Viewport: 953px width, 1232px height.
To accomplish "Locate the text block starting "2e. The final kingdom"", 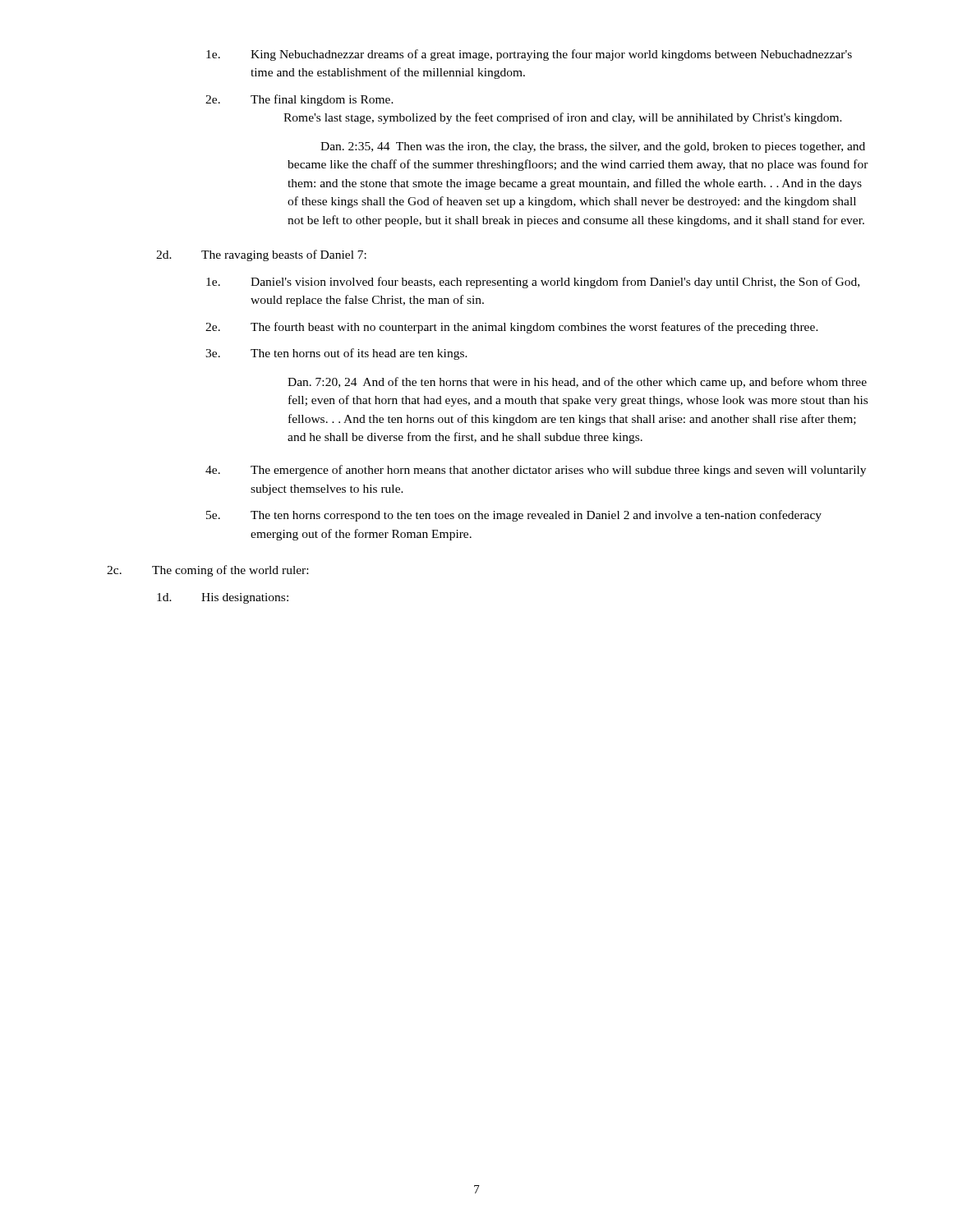I will [x=538, y=109].
